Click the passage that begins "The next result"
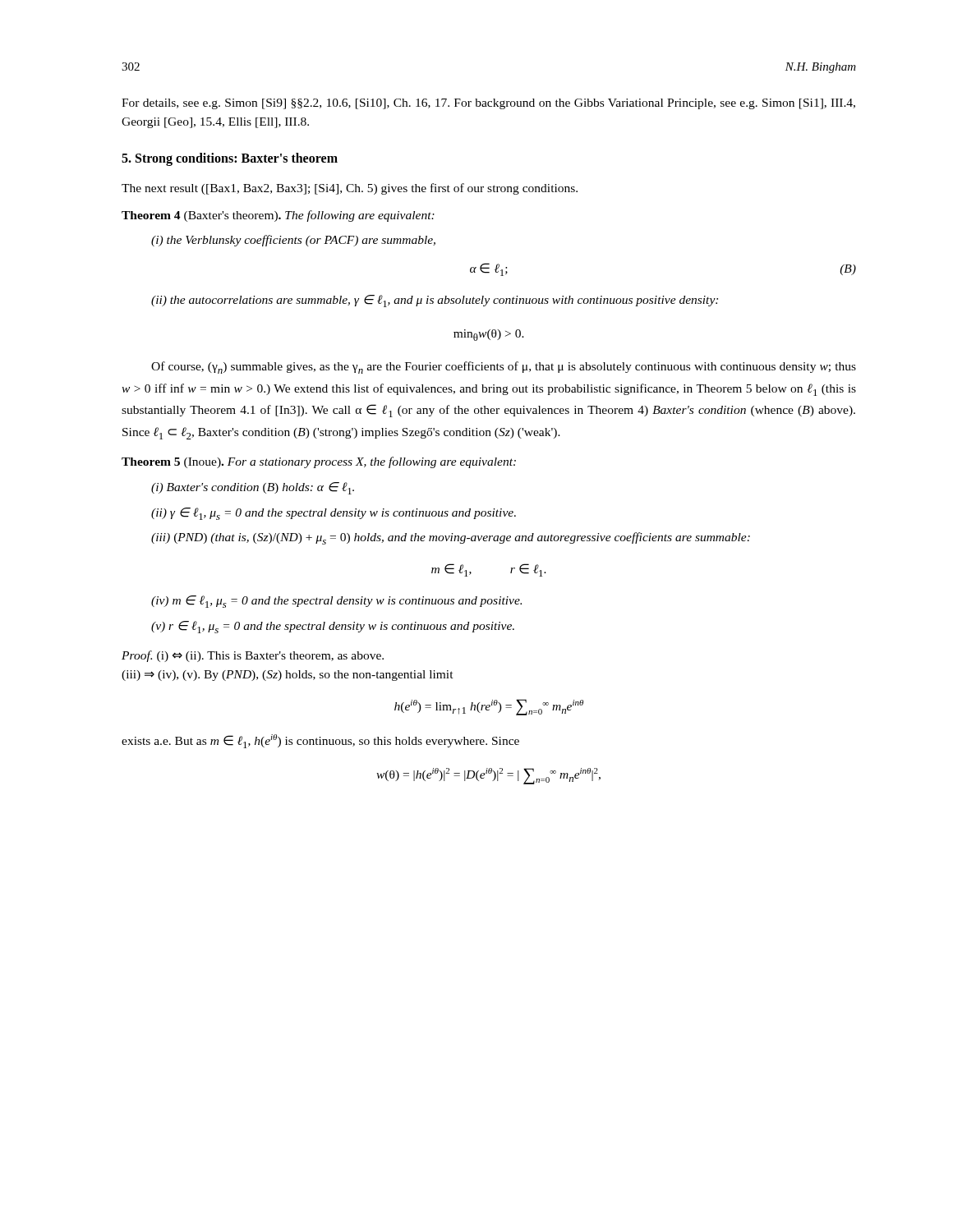 pyautogui.click(x=350, y=188)
